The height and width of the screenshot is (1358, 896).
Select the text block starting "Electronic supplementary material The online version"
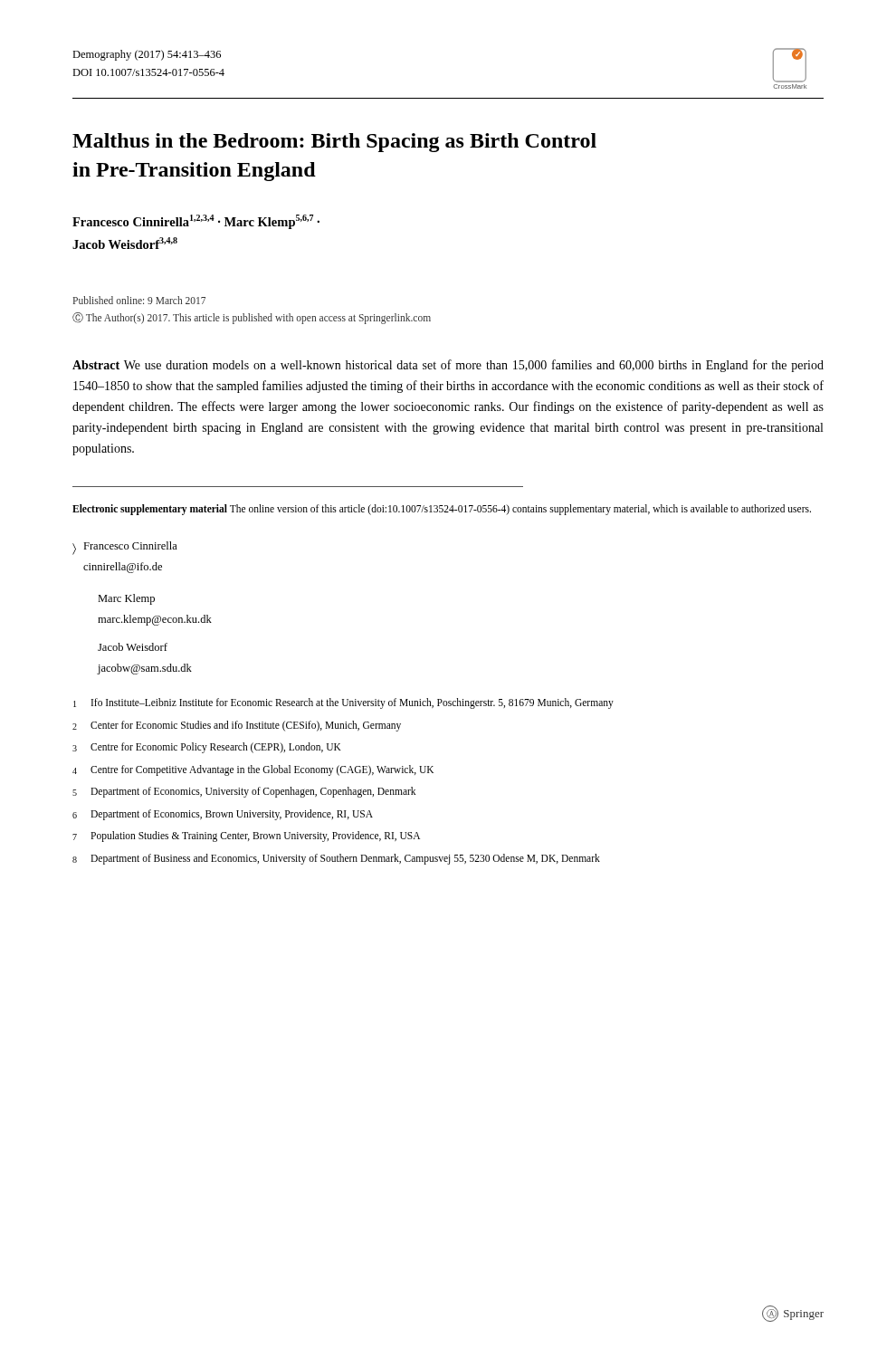point(442,509)
